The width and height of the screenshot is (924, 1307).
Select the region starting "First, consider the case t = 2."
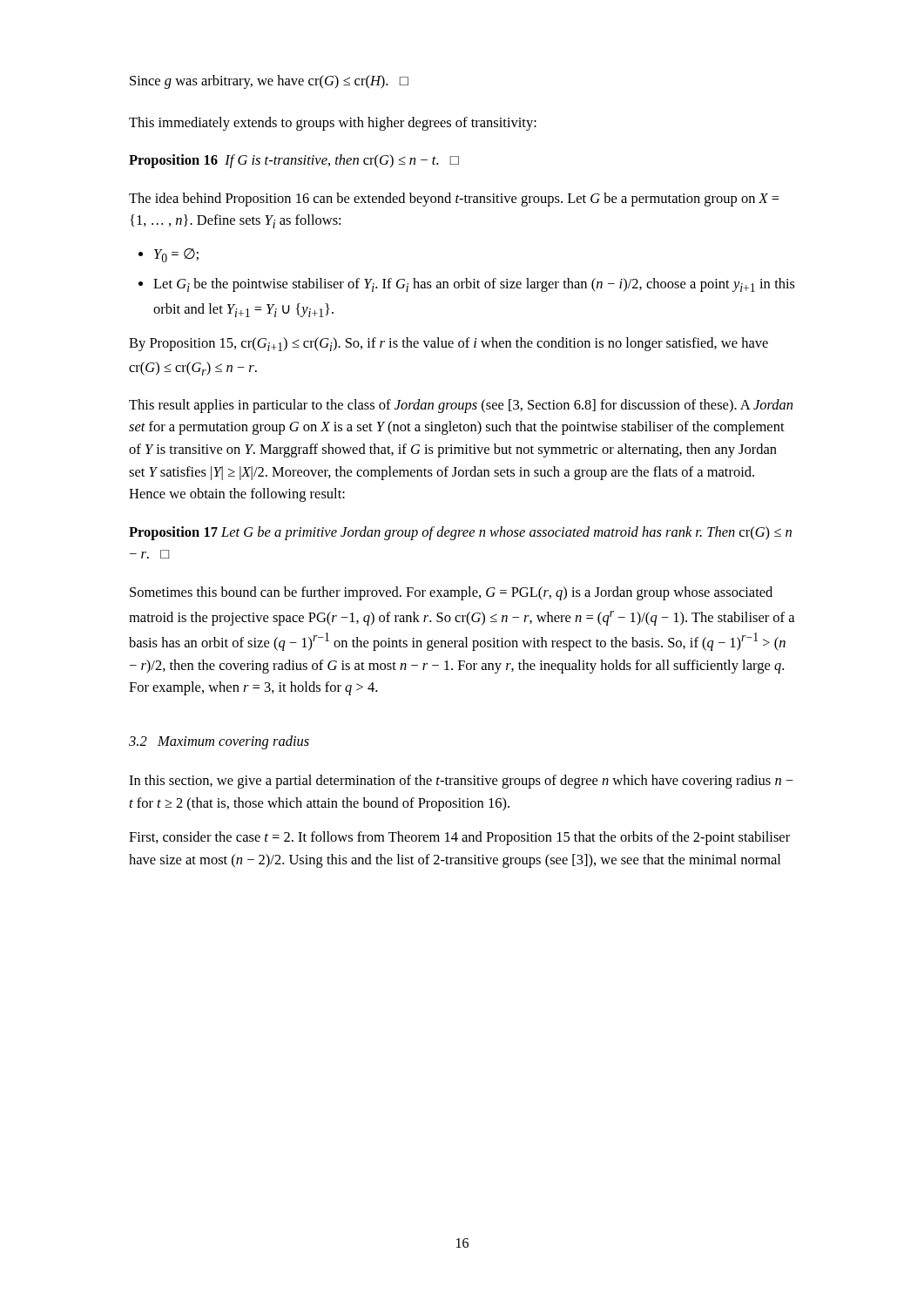tap(459, 848)
